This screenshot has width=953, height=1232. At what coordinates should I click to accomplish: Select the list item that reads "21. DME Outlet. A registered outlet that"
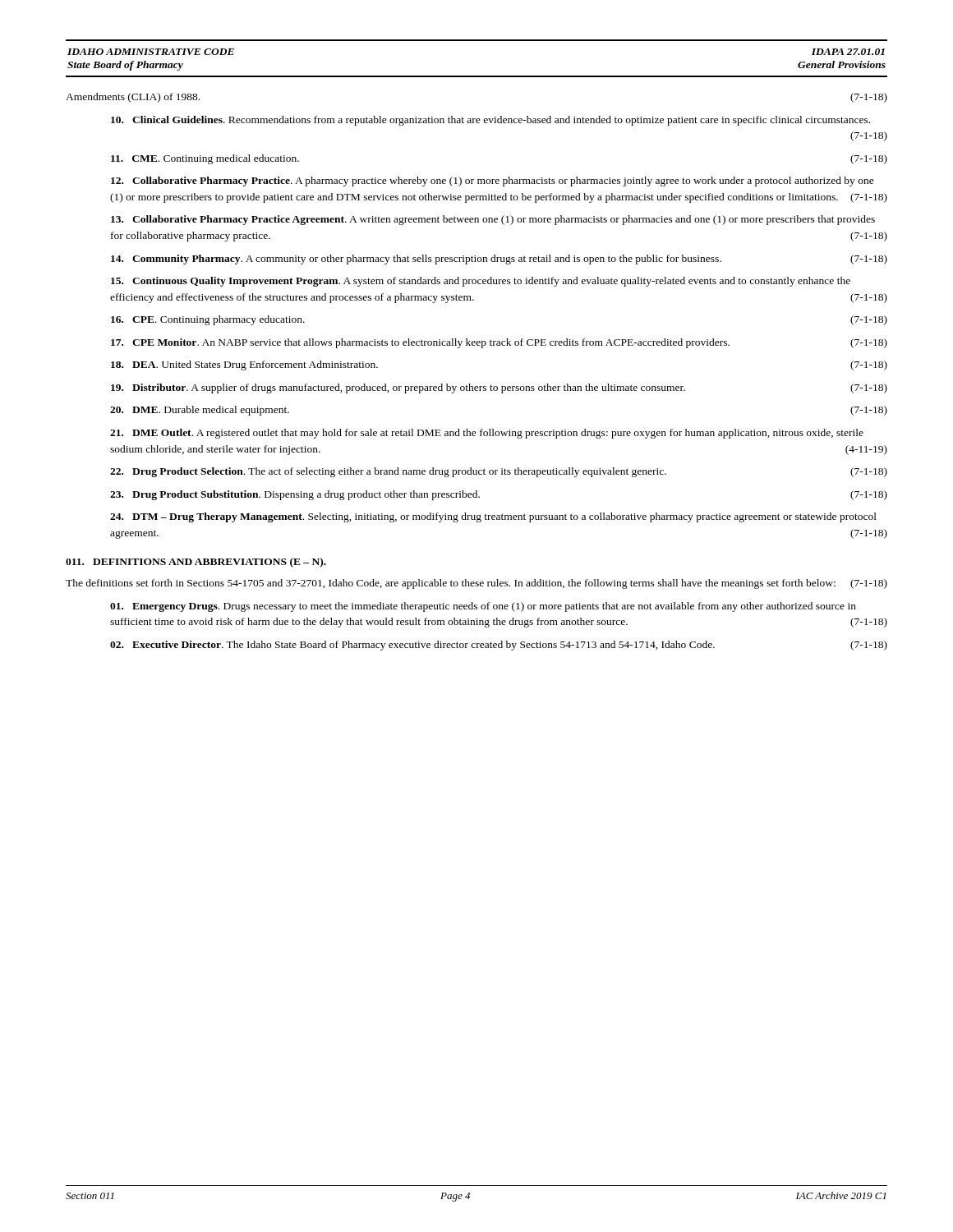499,442
